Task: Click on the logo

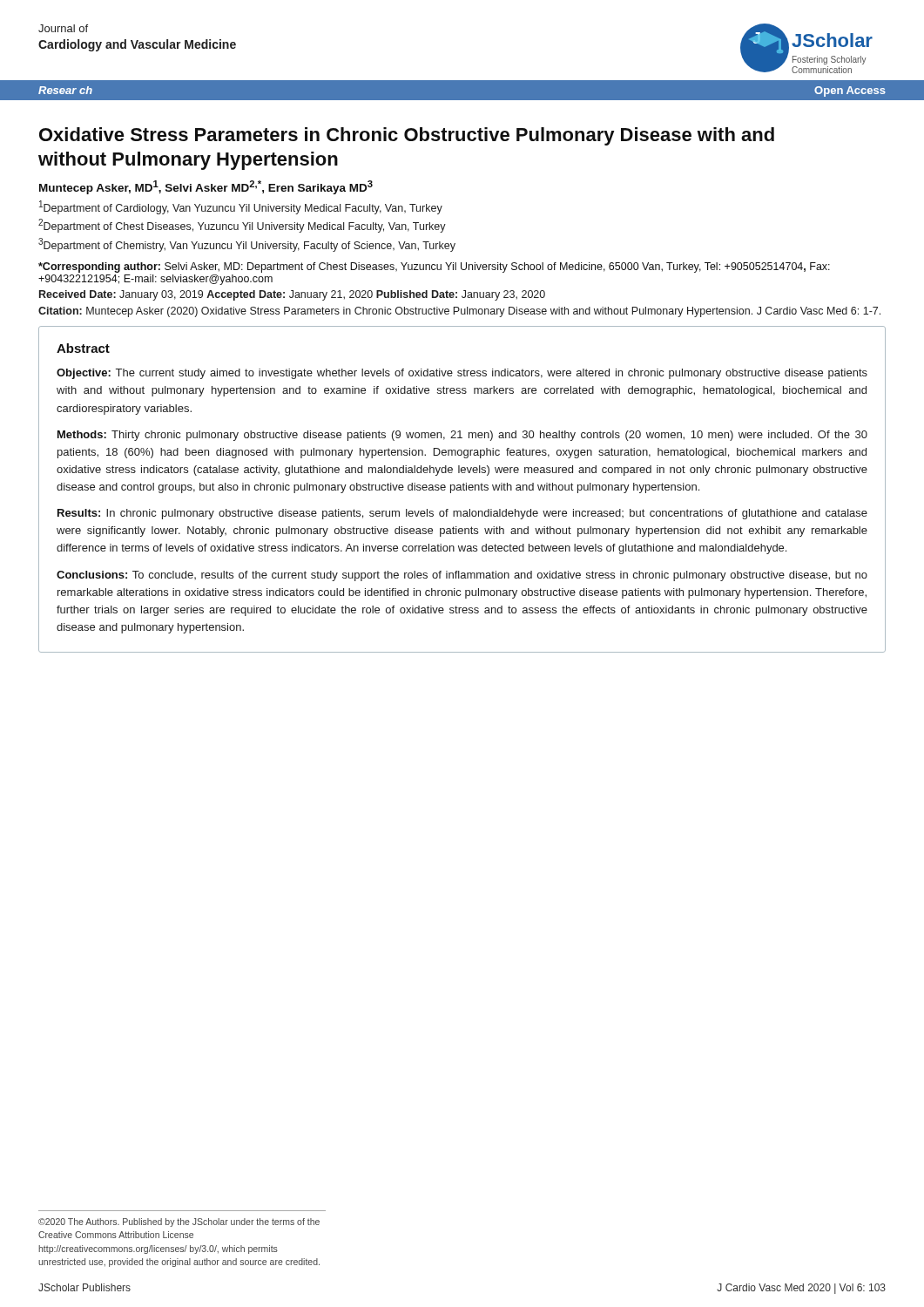Action: tap(810, 48)
